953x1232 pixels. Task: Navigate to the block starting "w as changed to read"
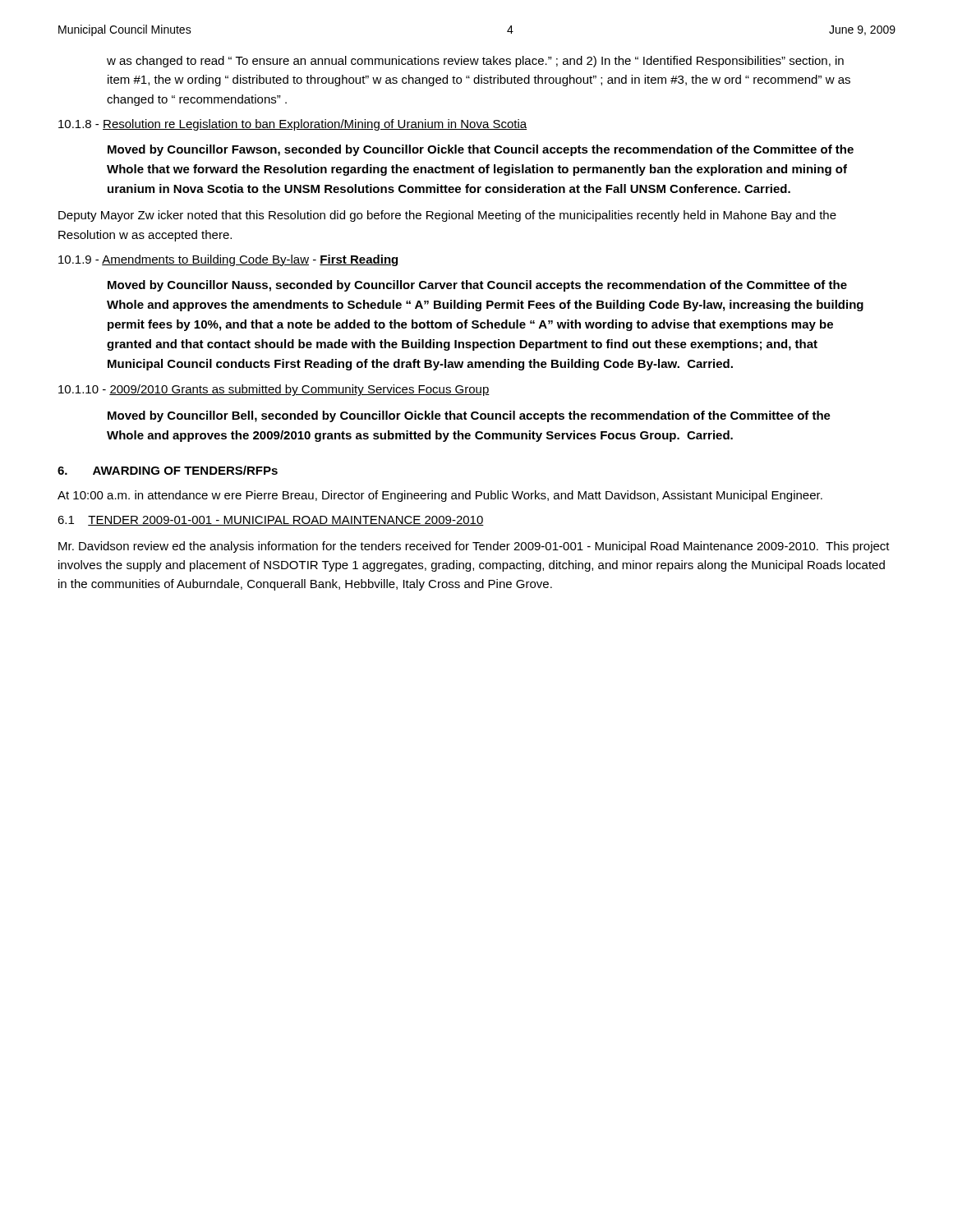[479, 79]
